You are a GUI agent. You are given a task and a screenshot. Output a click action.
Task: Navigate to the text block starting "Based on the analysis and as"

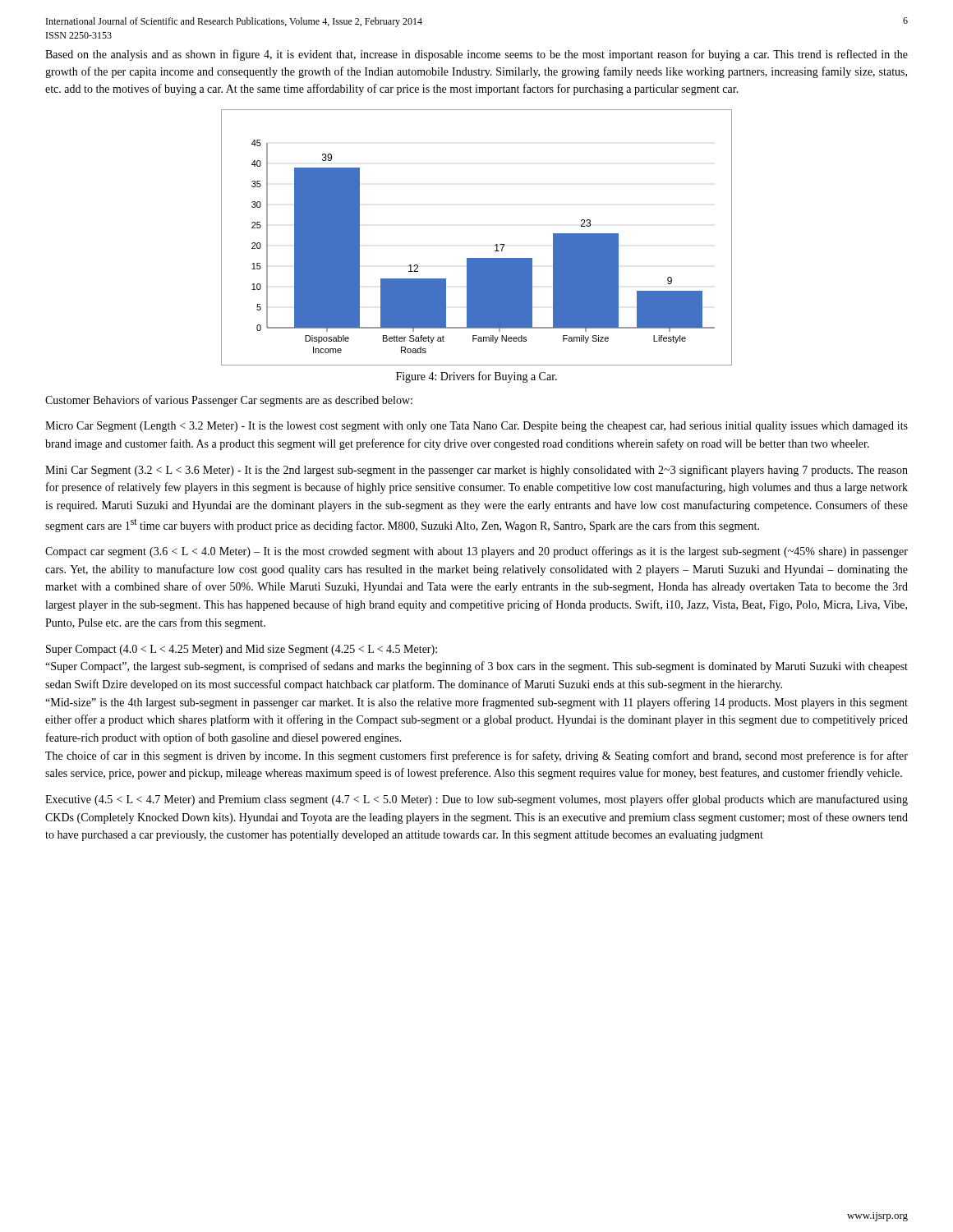(476, 72)
